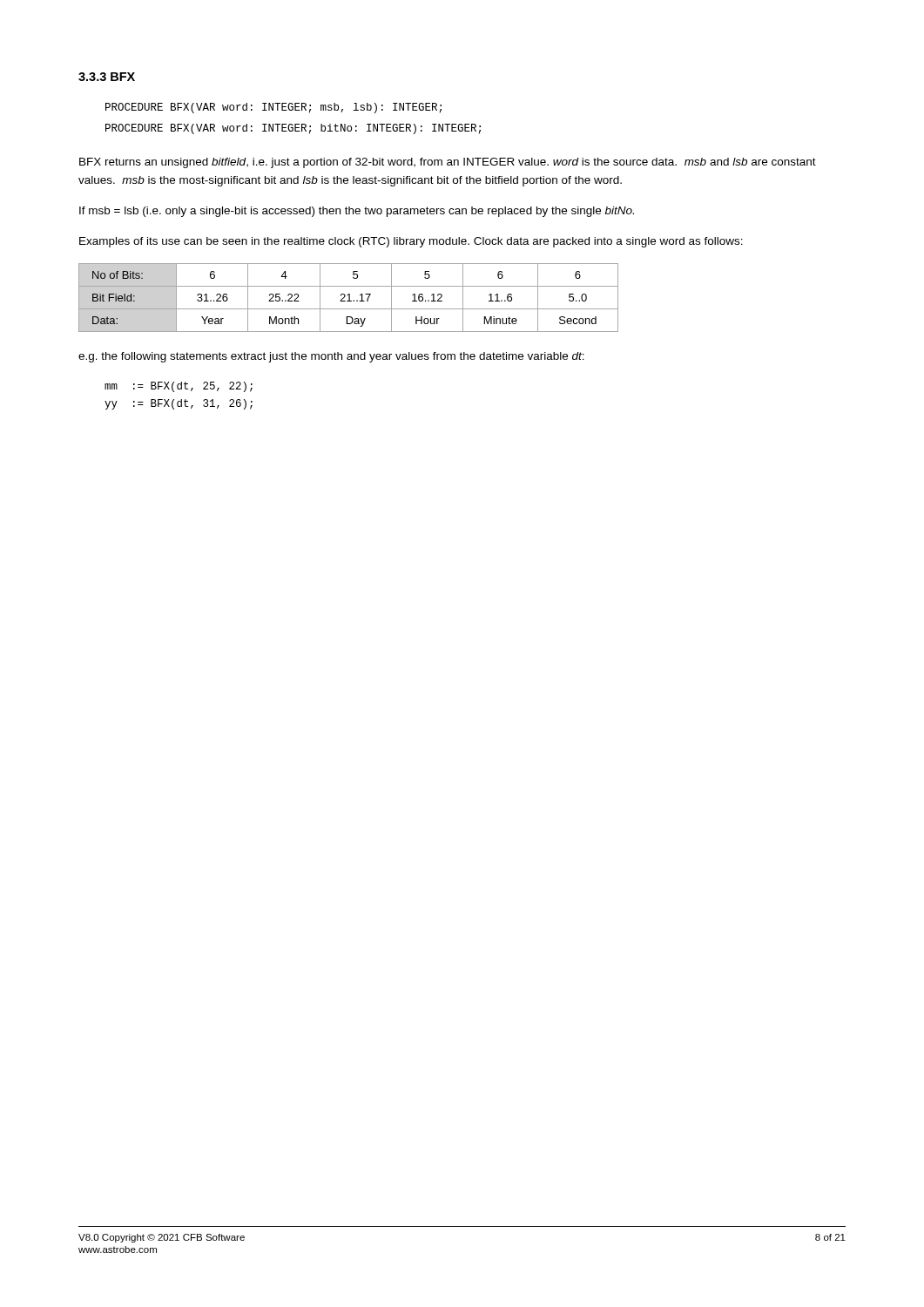Click on the element starting "PROCEDURE BFX(VAR word: INTEGER; bitNo: INTEGER): INTEGER;"
The image size is (924, 1307).
(294, 129)
